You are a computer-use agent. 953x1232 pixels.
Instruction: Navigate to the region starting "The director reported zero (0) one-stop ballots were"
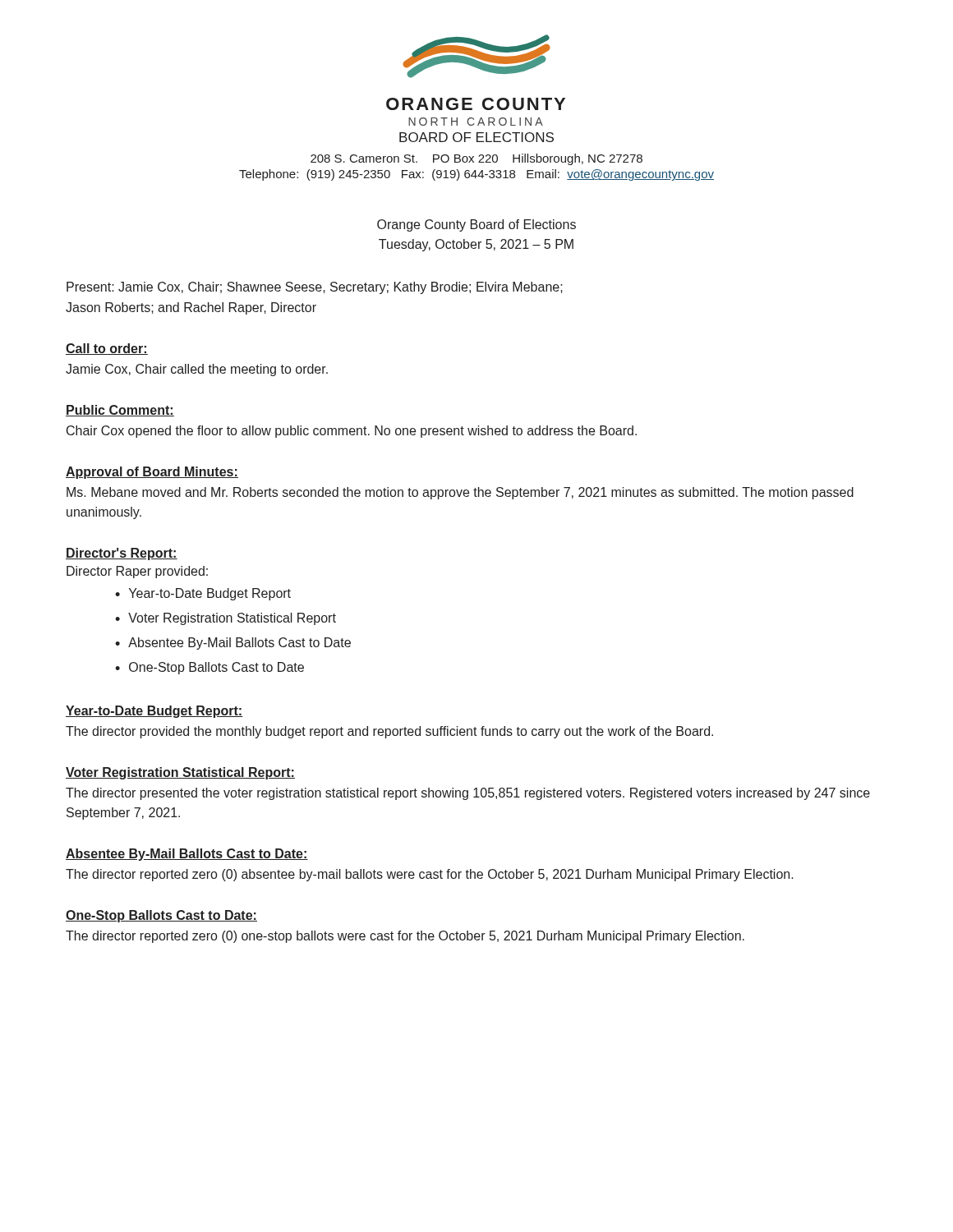coord(405,936)
